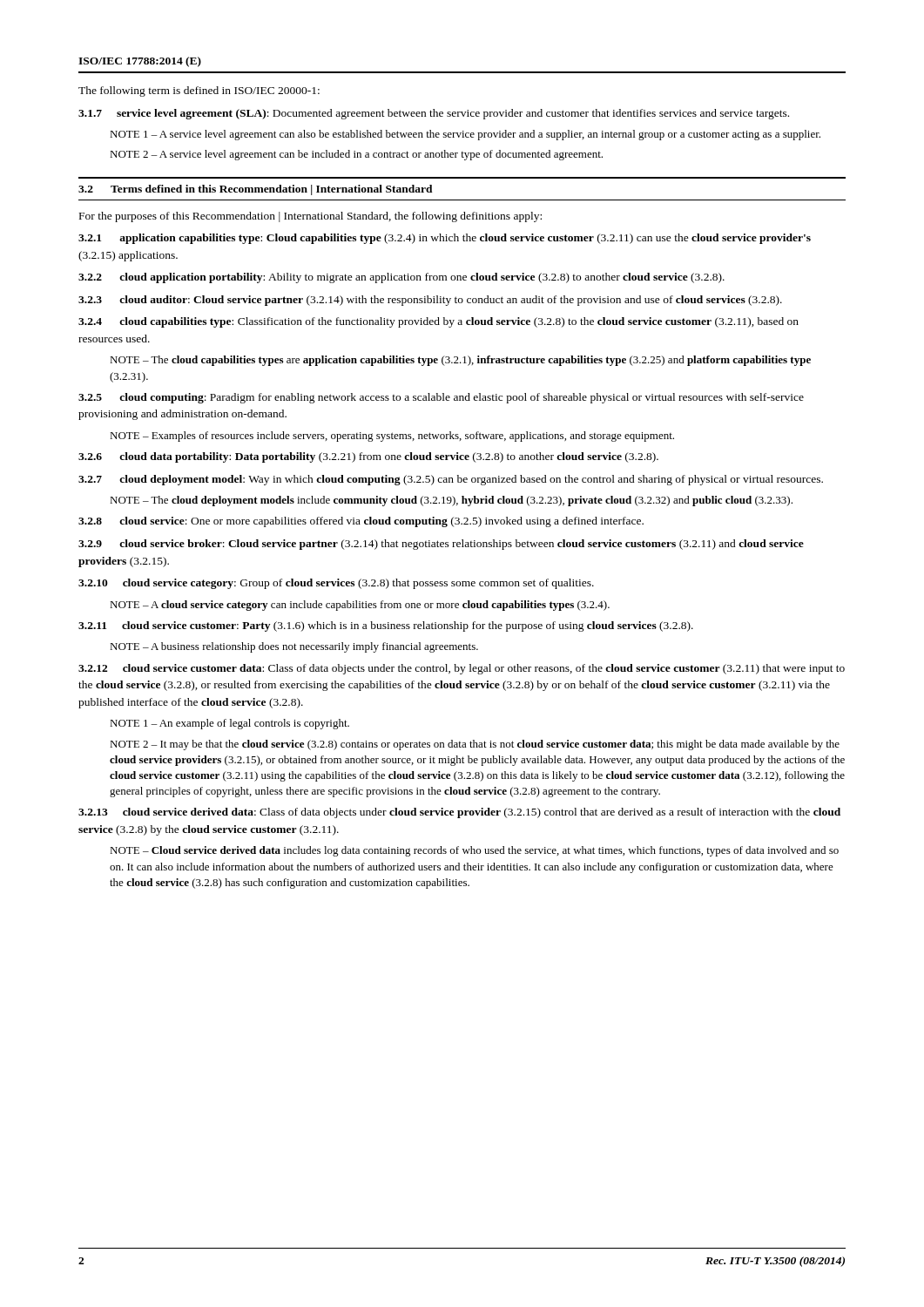Point to the block beginning "2.11 cloud service"
924x1307 pixels.
point(462,625)
